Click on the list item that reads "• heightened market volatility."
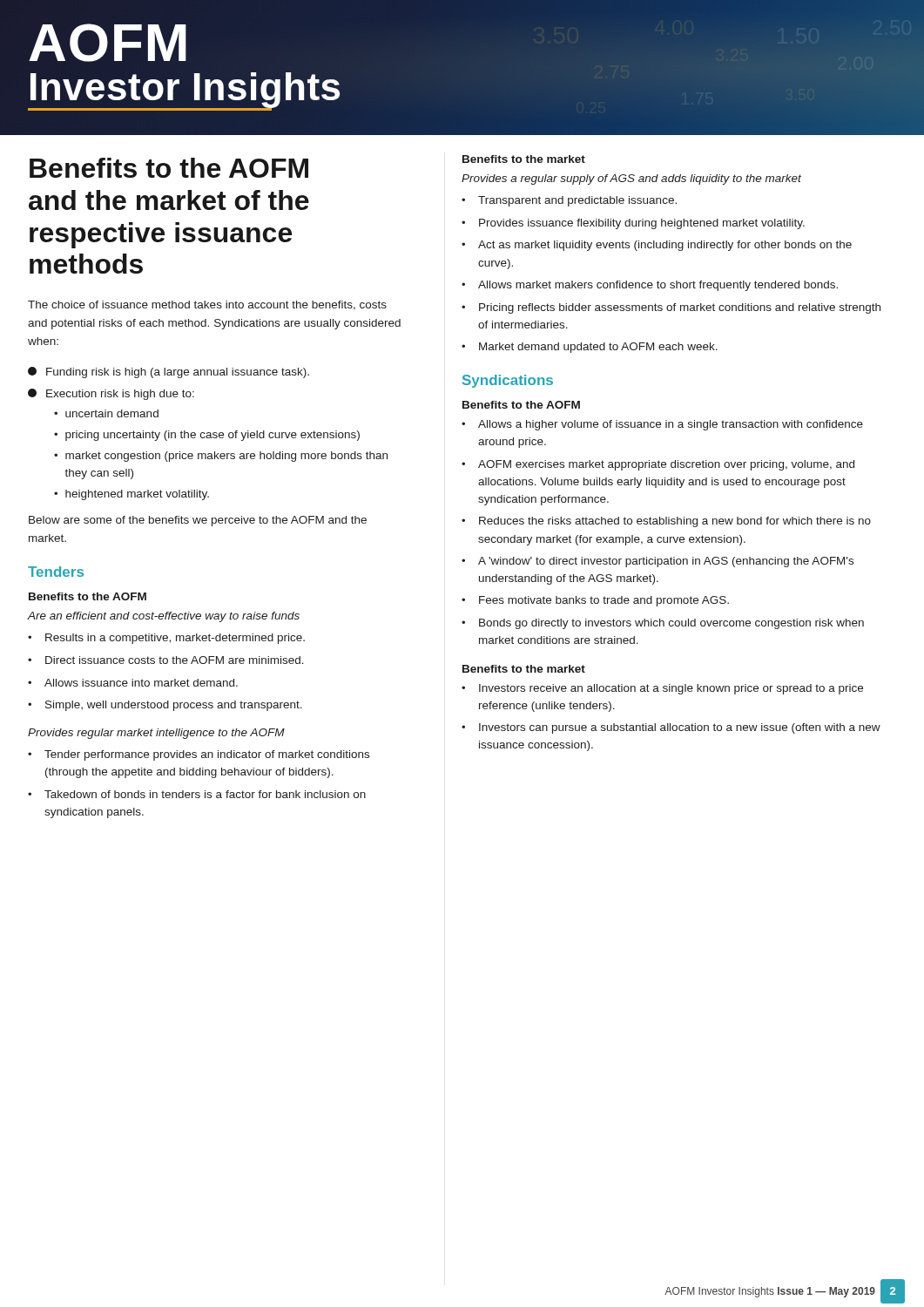The image size is (924, 1307). click(x=132, y=494)
